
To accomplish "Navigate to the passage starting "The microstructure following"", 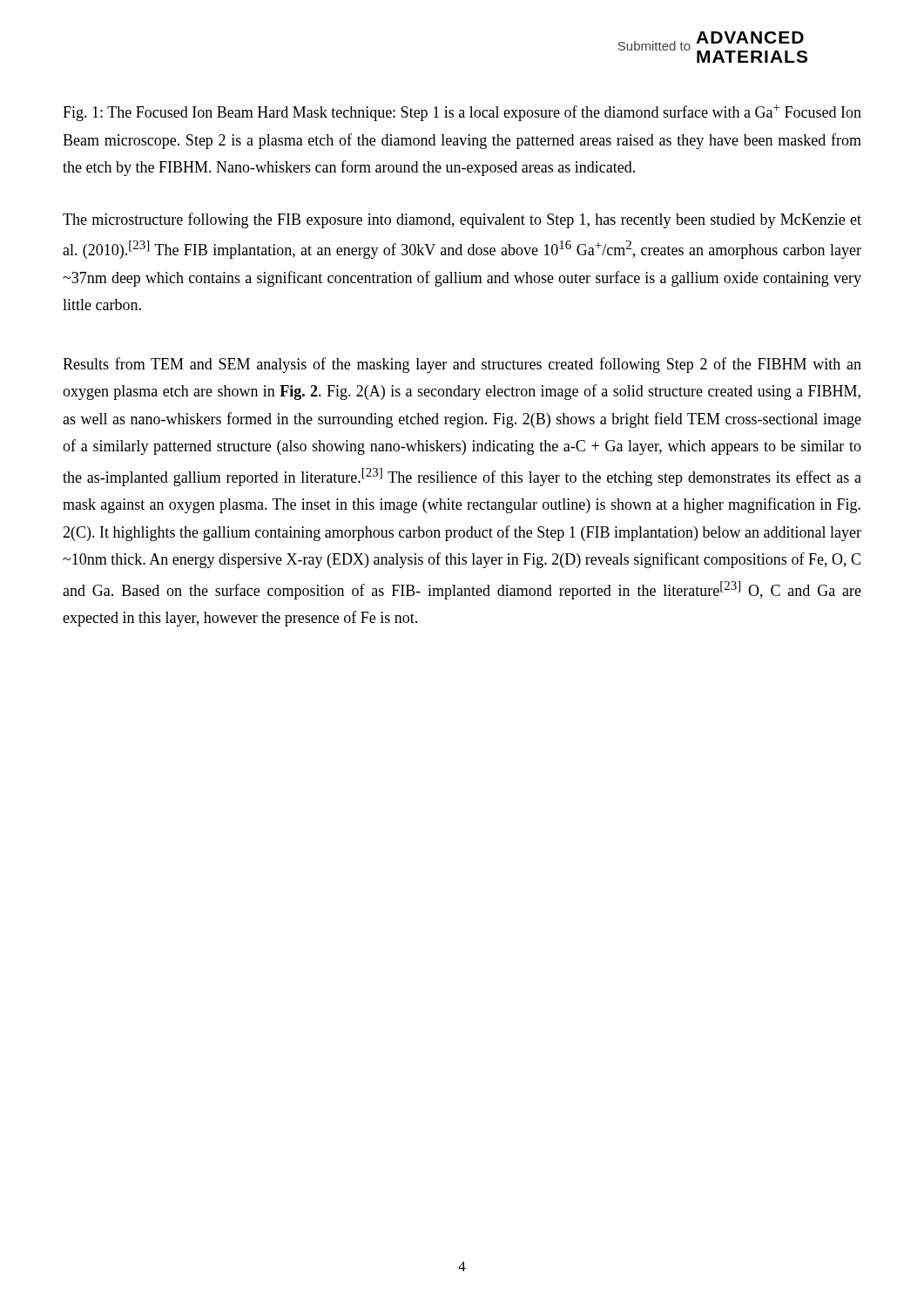I will (462, 262).
